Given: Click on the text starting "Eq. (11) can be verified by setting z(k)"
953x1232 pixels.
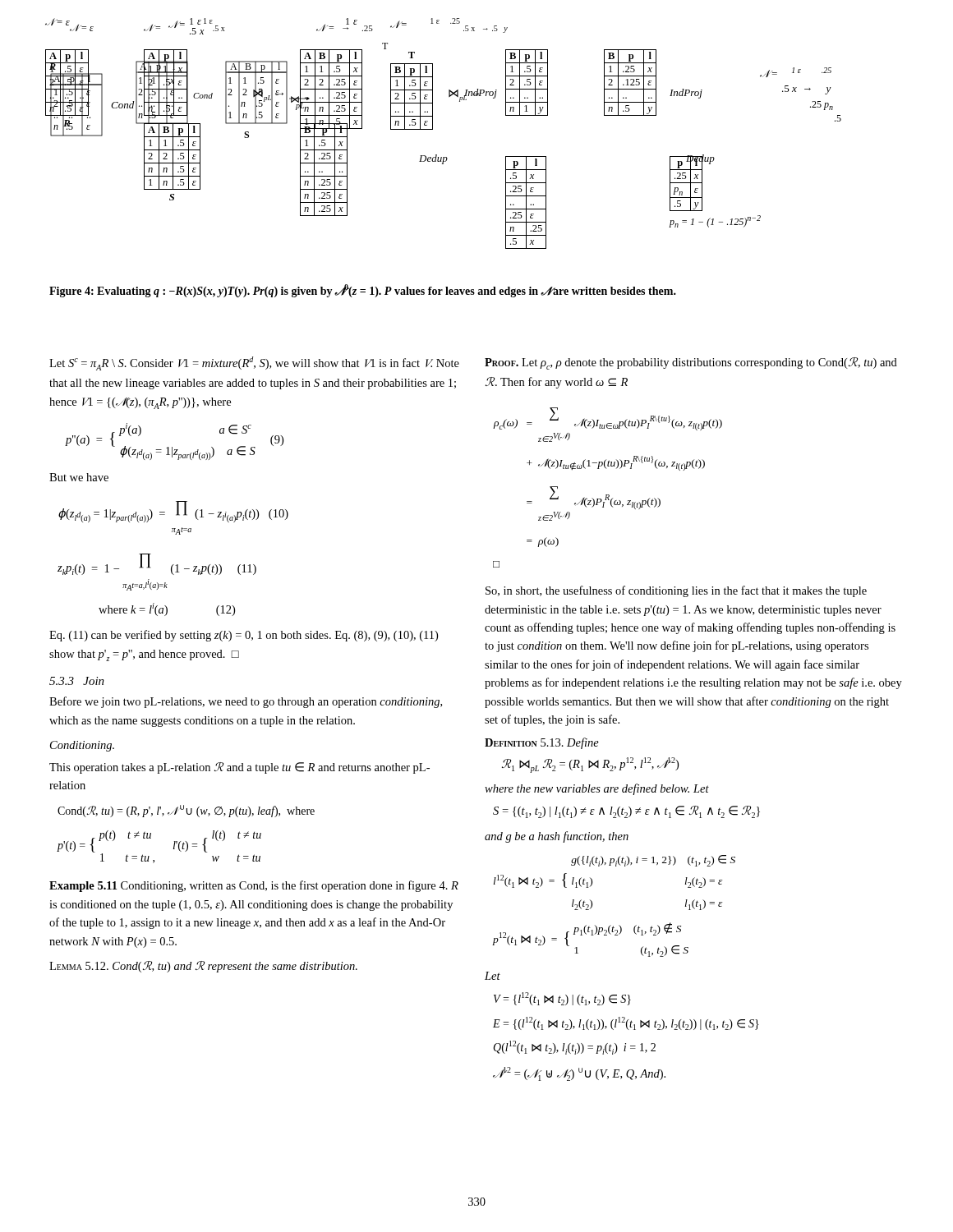Looking at the screenshot, I should (244, 646).
